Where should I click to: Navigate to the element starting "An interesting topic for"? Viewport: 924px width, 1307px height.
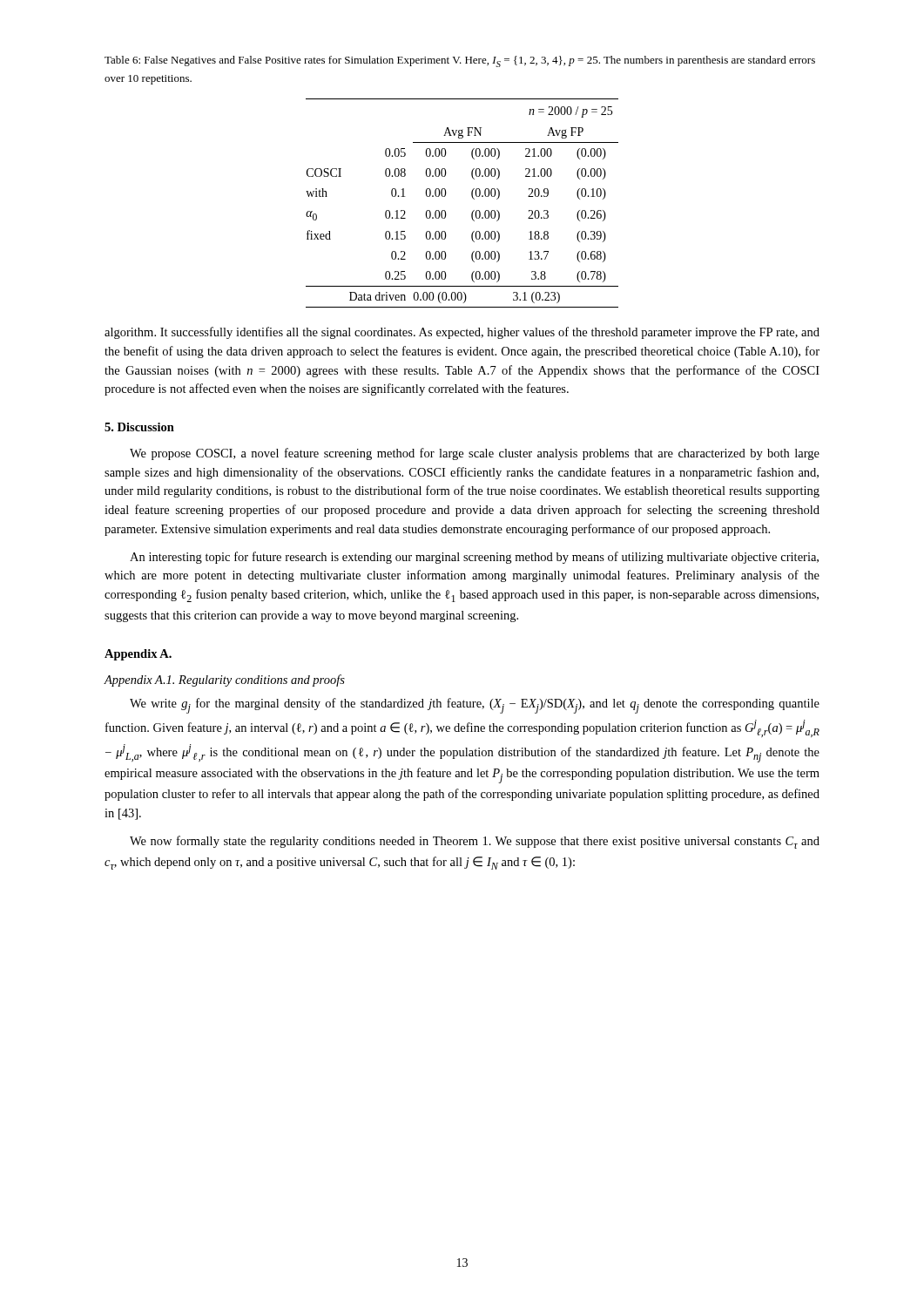coord(462,586)
